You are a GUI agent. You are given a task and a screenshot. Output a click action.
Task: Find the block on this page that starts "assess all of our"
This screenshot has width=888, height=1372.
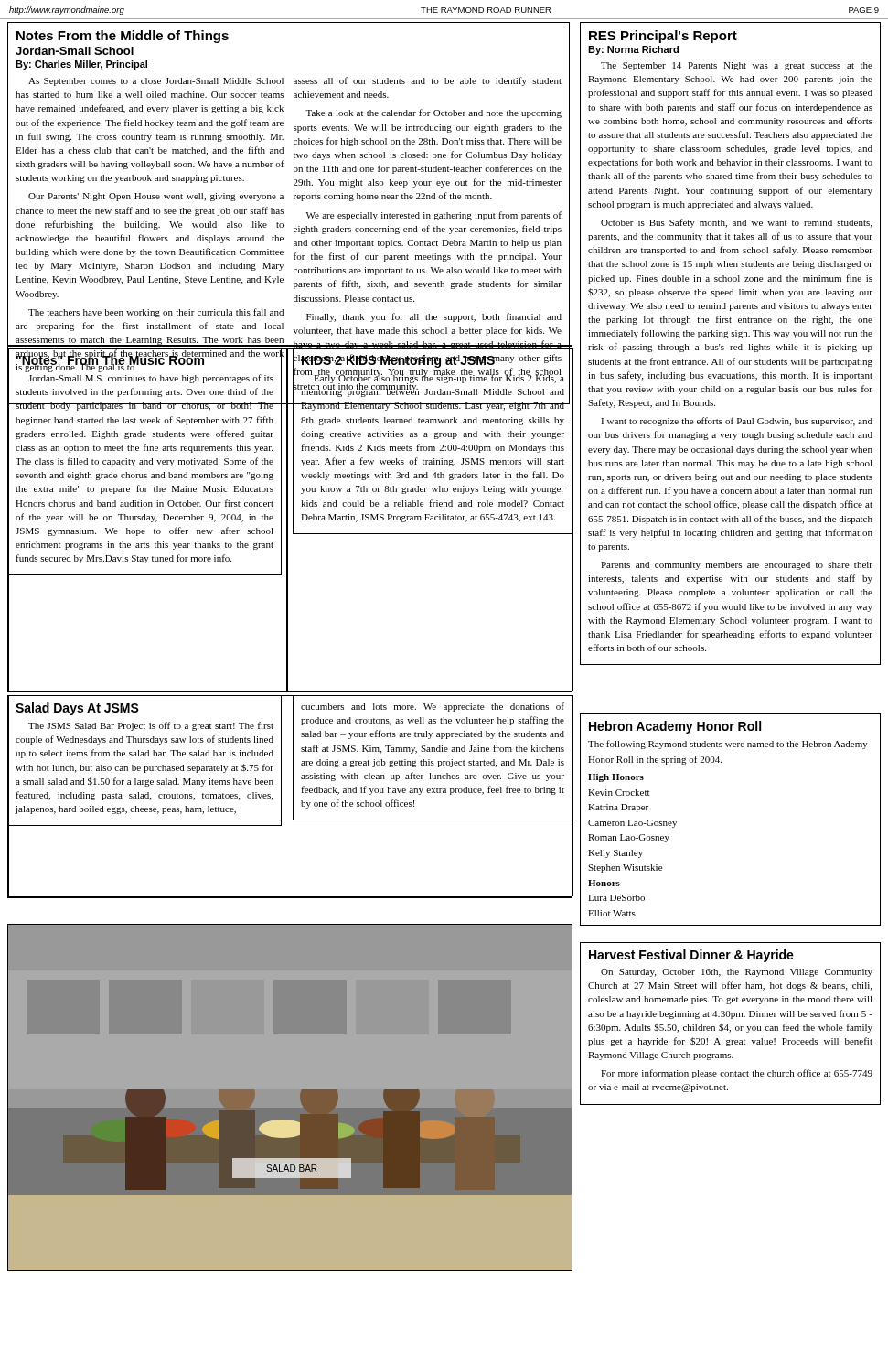point(427,234)
